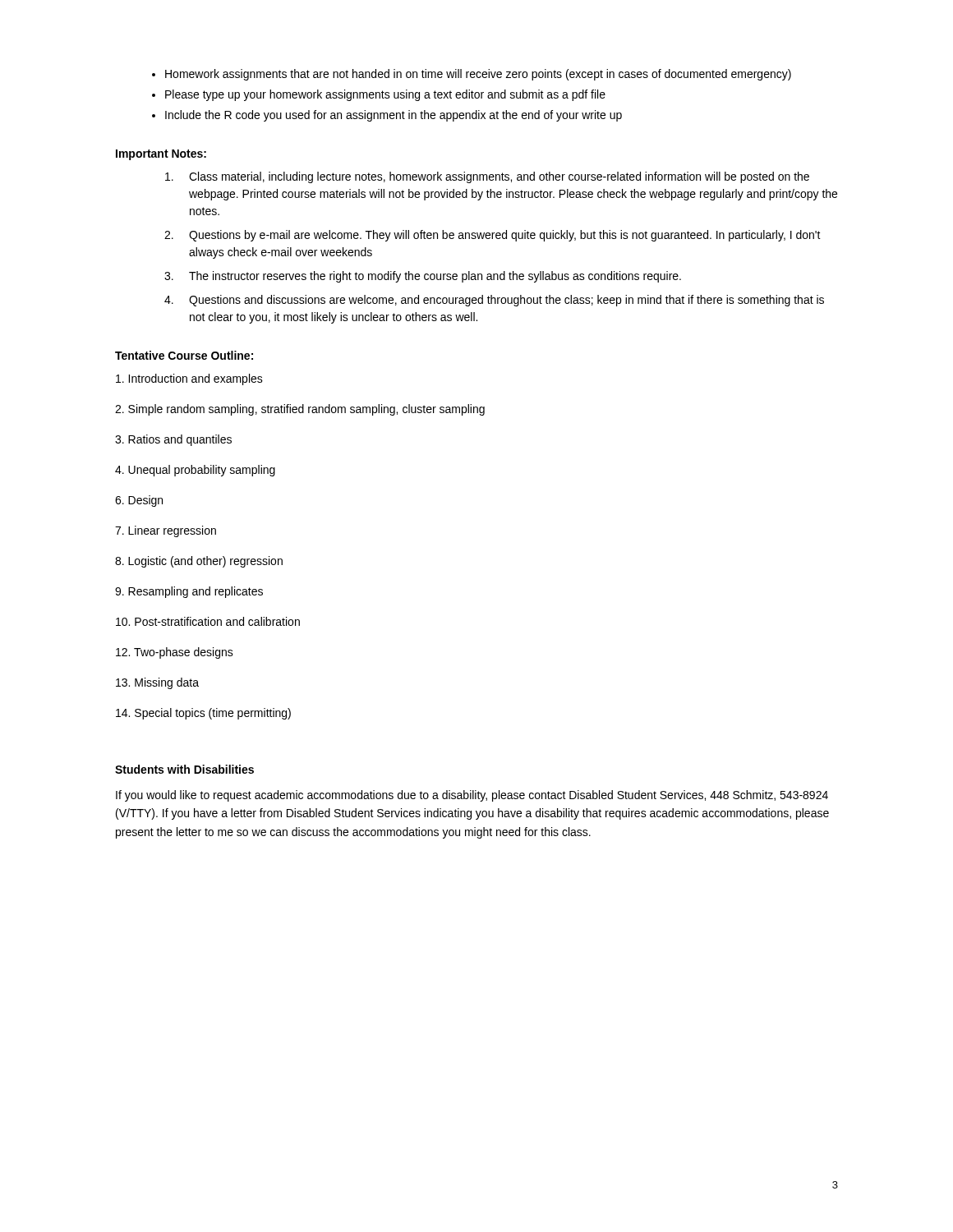Screen dimensions: 1232x953
Task: Locate the list item that says "12. Two-phase designs"
Action: (174, 652)
